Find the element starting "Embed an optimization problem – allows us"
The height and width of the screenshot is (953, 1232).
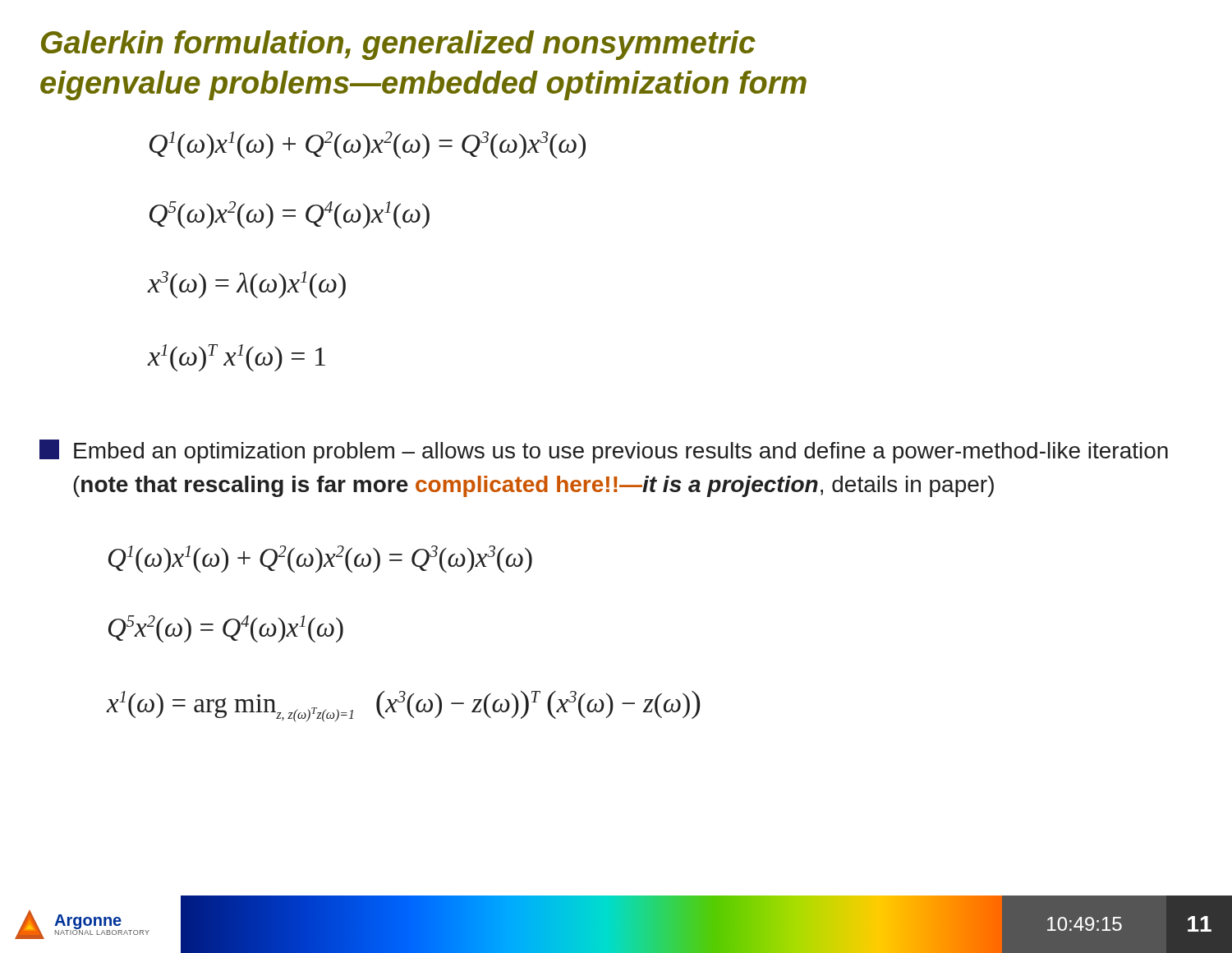[x=610, y=468]
